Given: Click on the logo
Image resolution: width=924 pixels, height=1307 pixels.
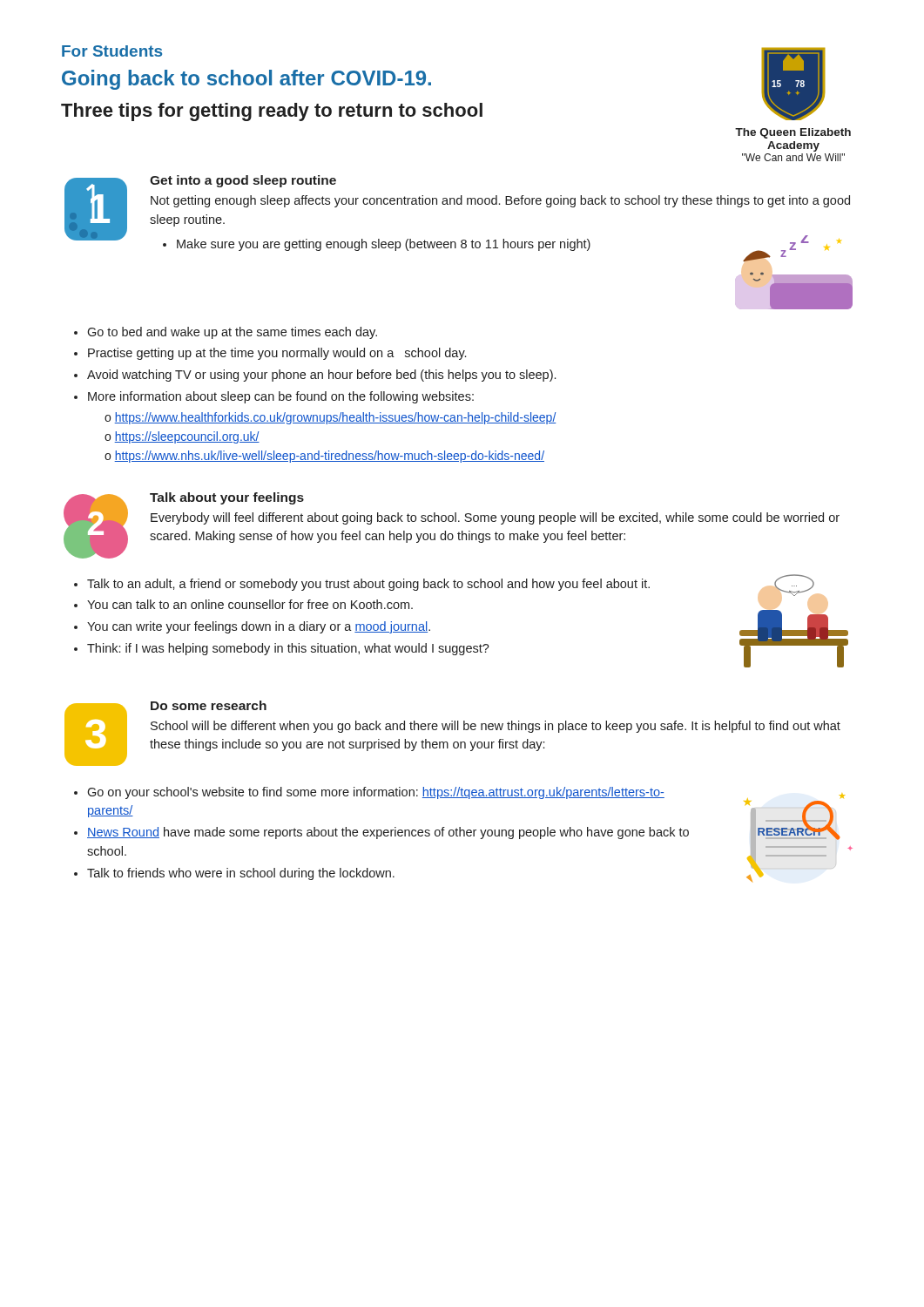Looking at the screenshot, I should 793,103.
